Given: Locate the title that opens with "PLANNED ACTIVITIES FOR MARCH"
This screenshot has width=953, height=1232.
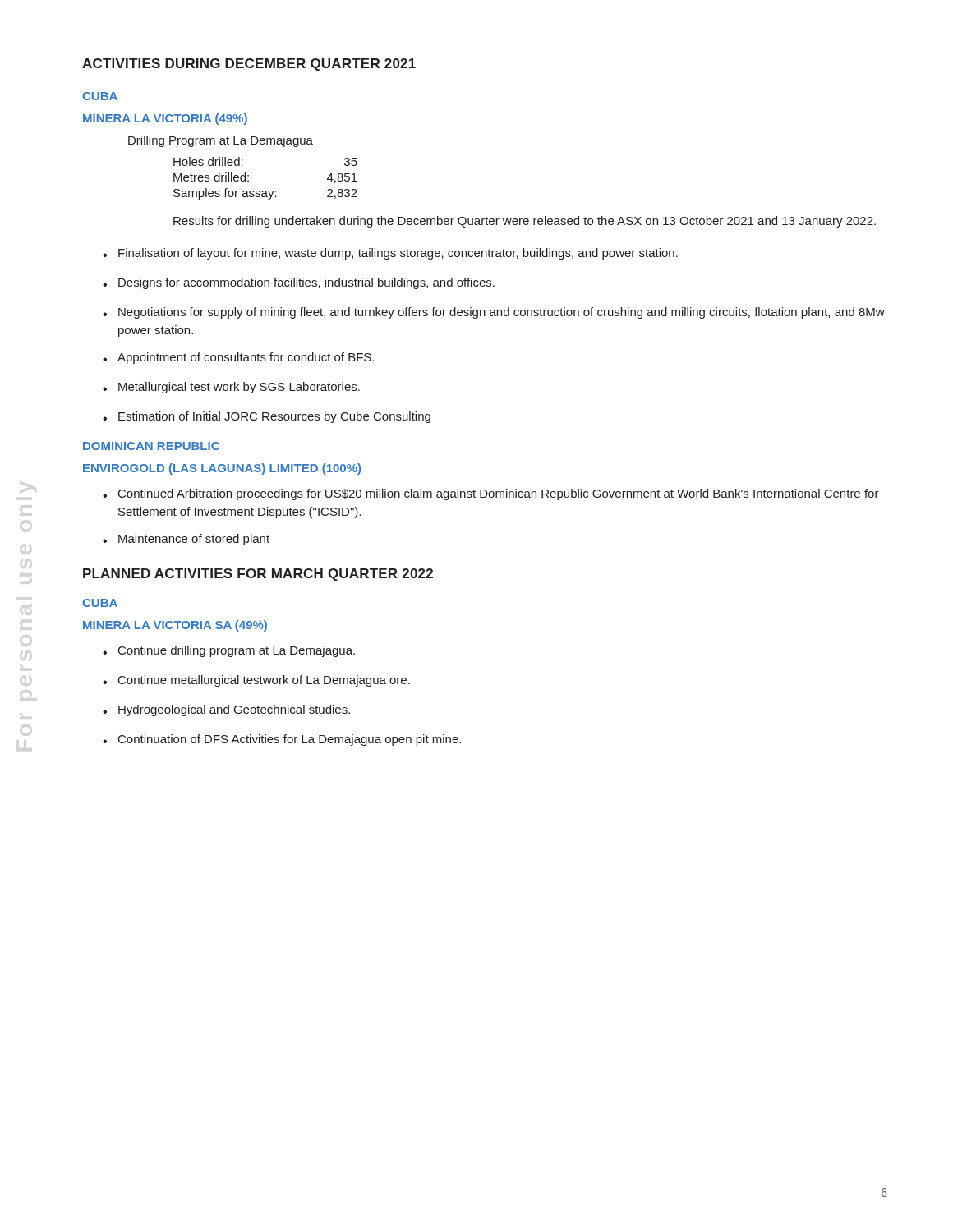Looking at the screenshot, I should (x=258, y=573).
